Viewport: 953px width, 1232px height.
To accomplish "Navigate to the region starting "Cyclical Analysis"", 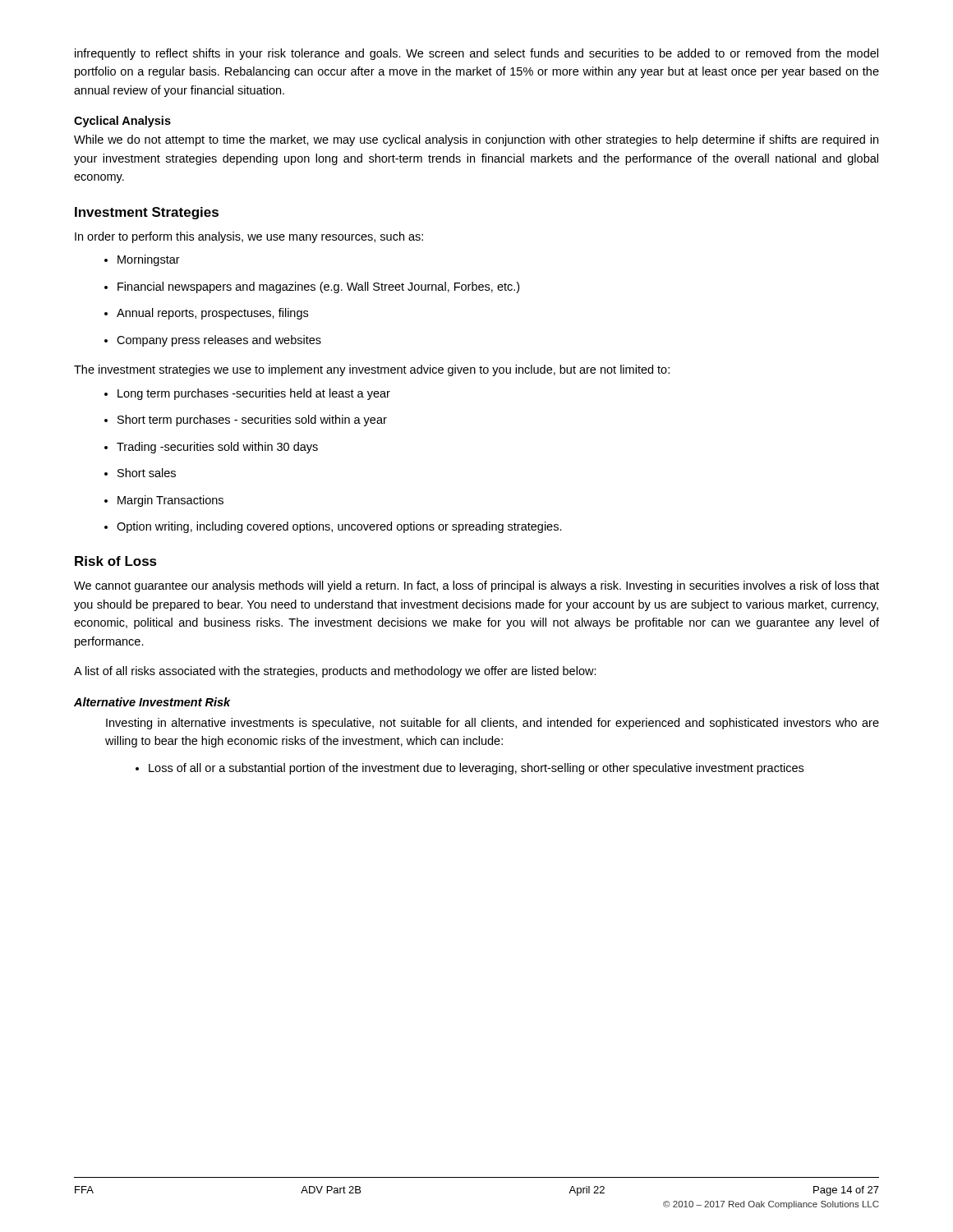I will click(122, 121).
